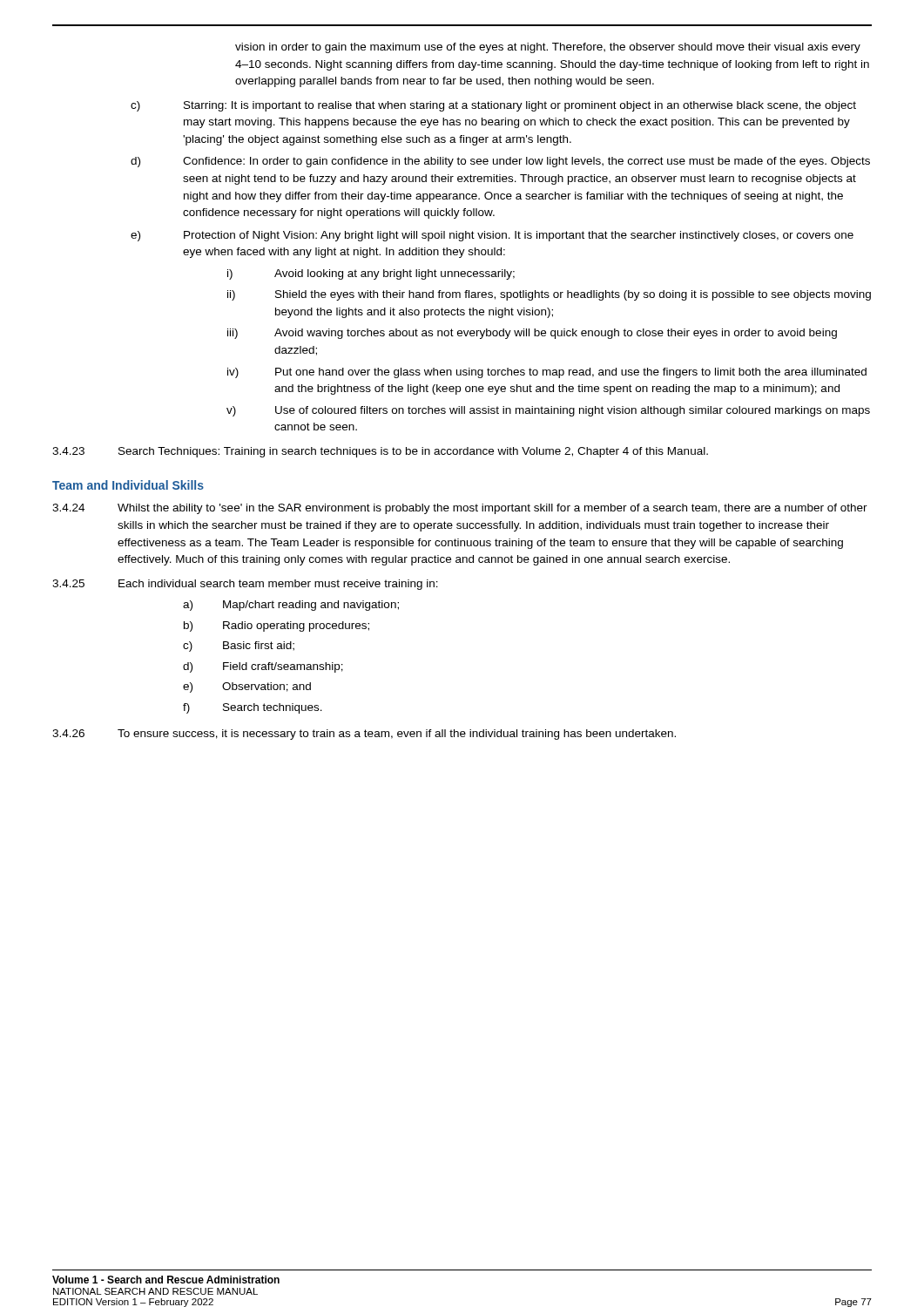Locate the text block that says "4.26 To ensure"
The height and width of the screenshot is (1307, 924).
(462, 733)
